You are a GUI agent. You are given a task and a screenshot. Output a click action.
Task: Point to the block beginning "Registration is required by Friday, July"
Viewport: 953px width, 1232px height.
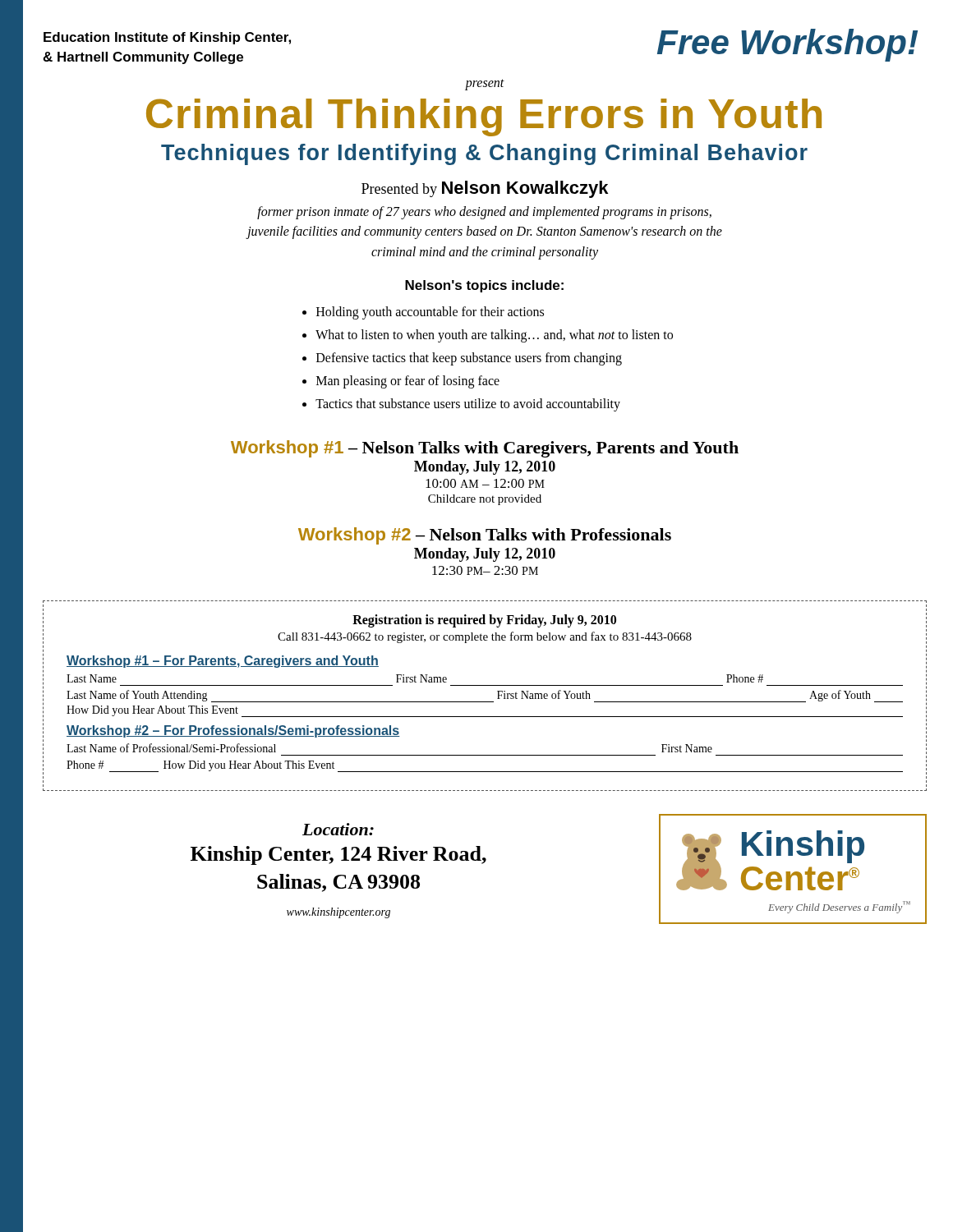coord(485,620)
